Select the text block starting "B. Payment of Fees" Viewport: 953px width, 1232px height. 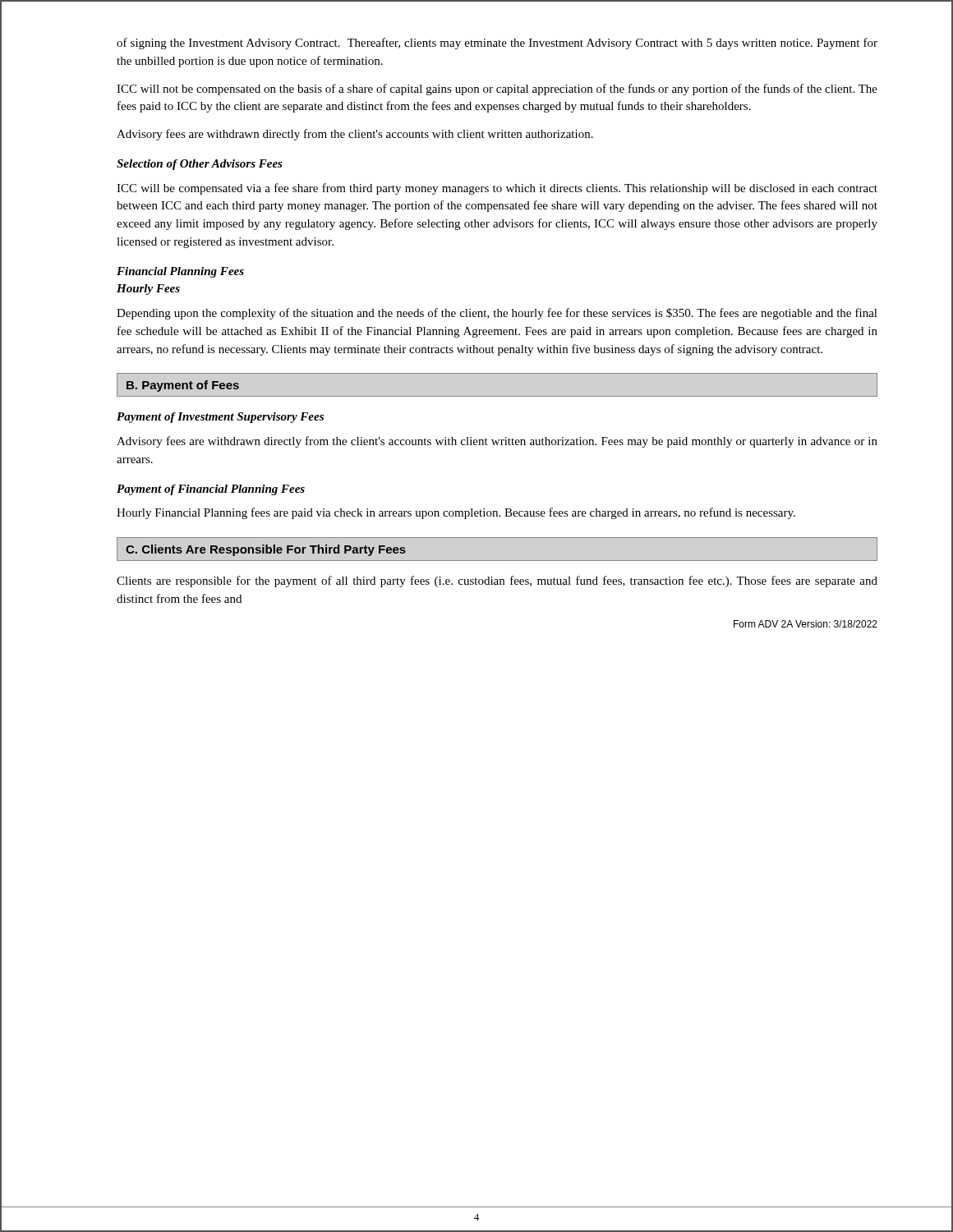click(497, 385)
